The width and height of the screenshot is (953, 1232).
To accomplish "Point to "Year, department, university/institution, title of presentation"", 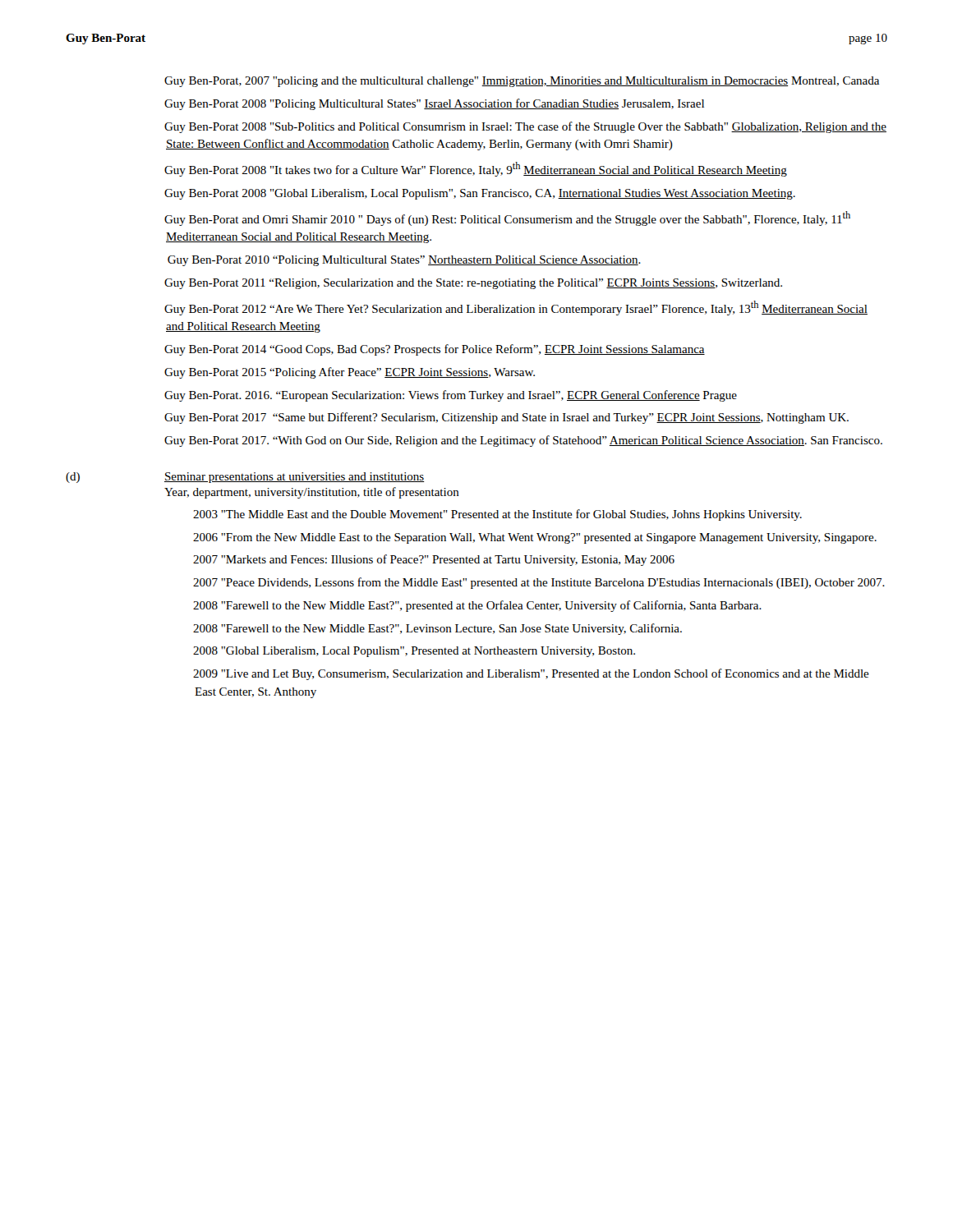I will point(312,492).
